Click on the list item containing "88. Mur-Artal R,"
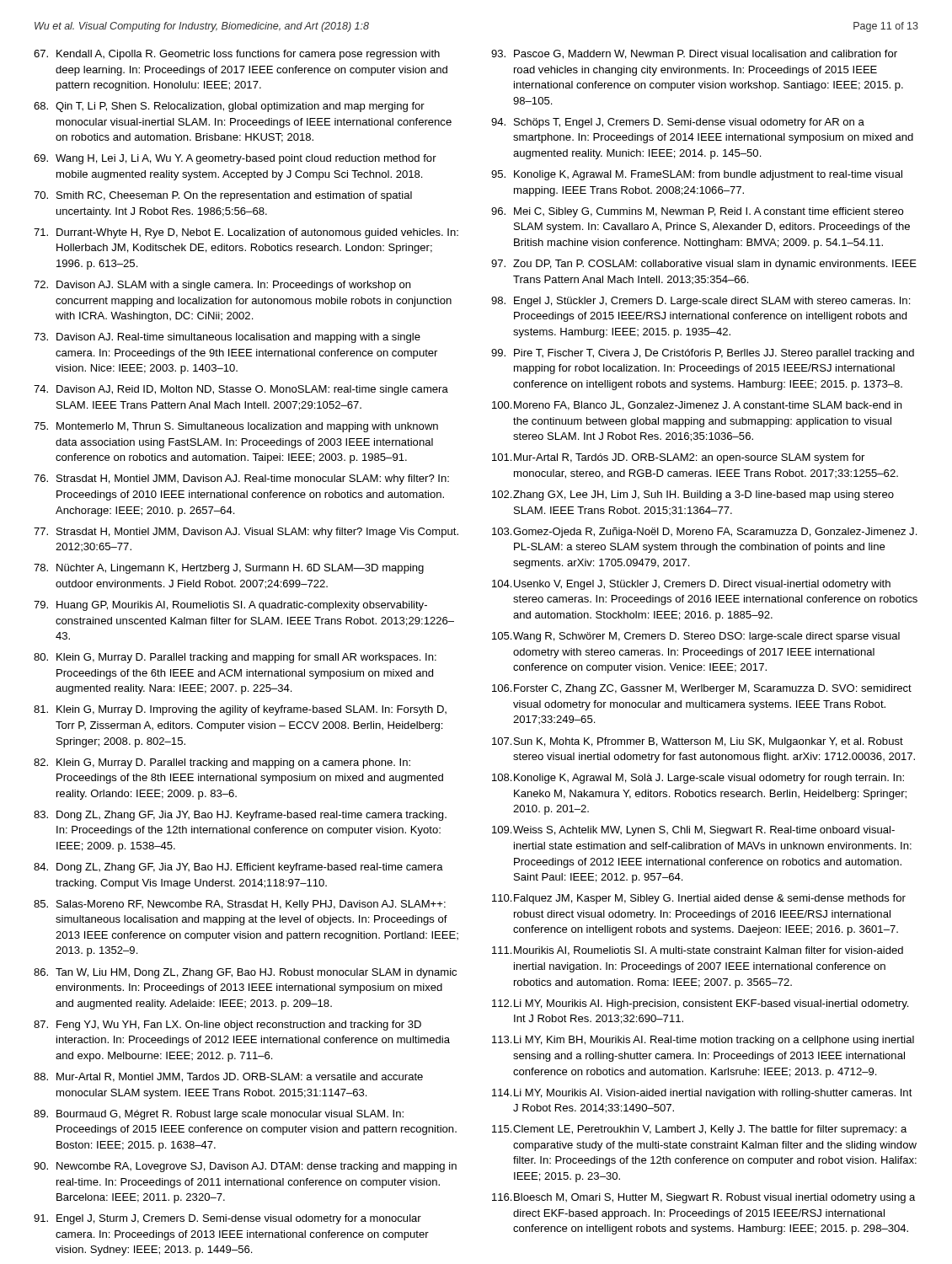952x1264 pixels. 247,1085
